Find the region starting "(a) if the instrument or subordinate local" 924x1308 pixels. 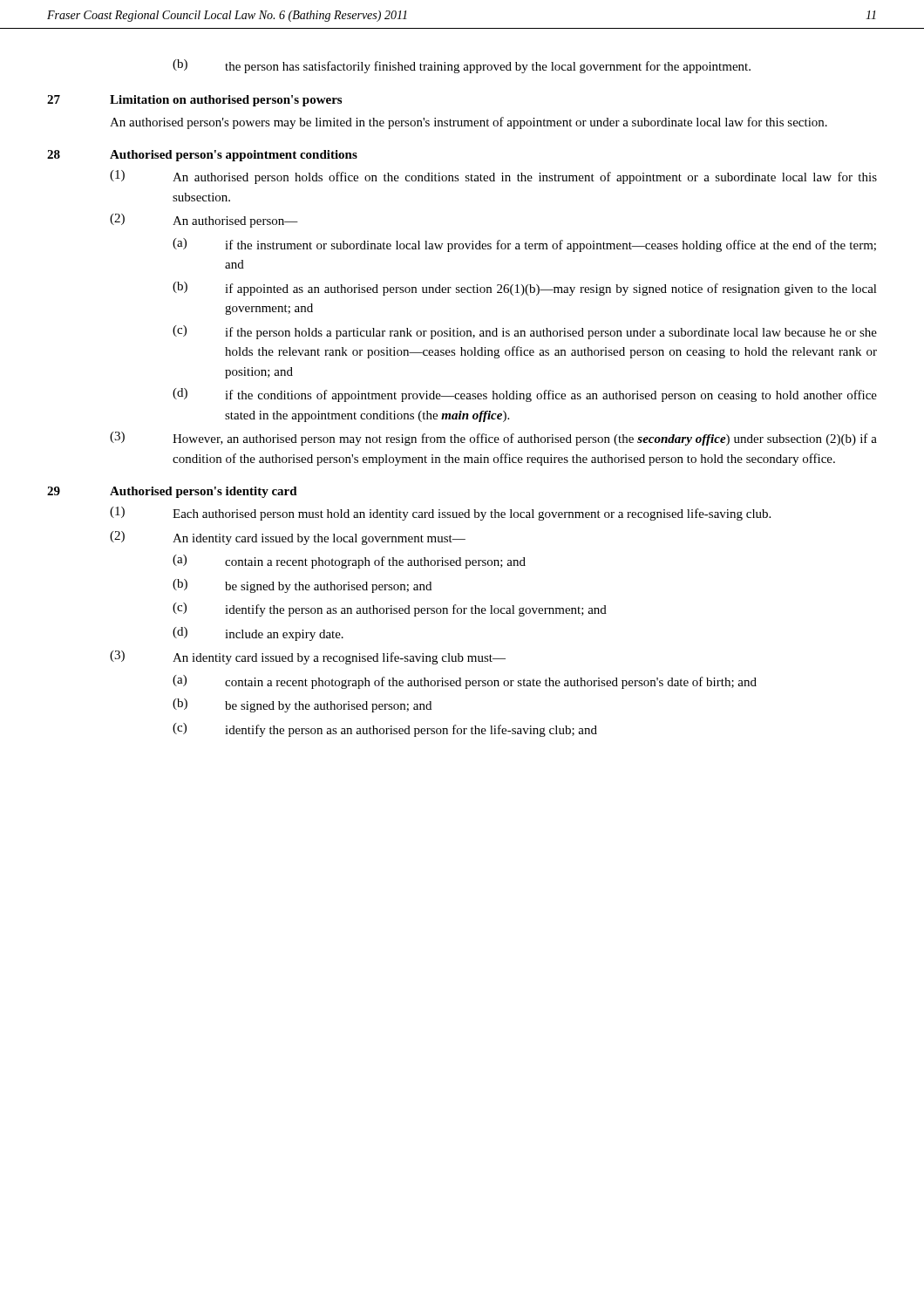pos(525,255)
